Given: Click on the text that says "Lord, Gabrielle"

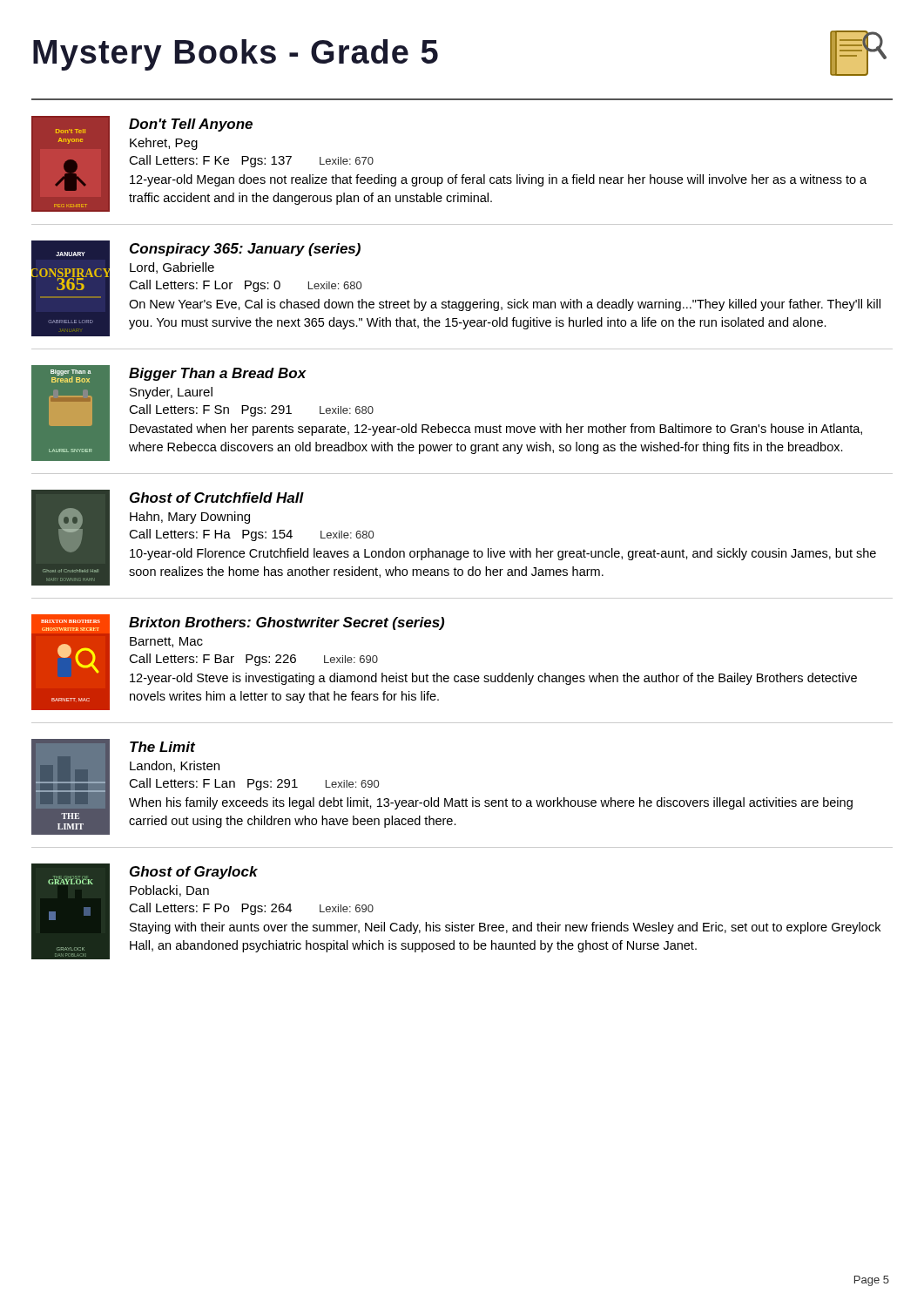Looking at the screenshot, I should tap(172, 267).
